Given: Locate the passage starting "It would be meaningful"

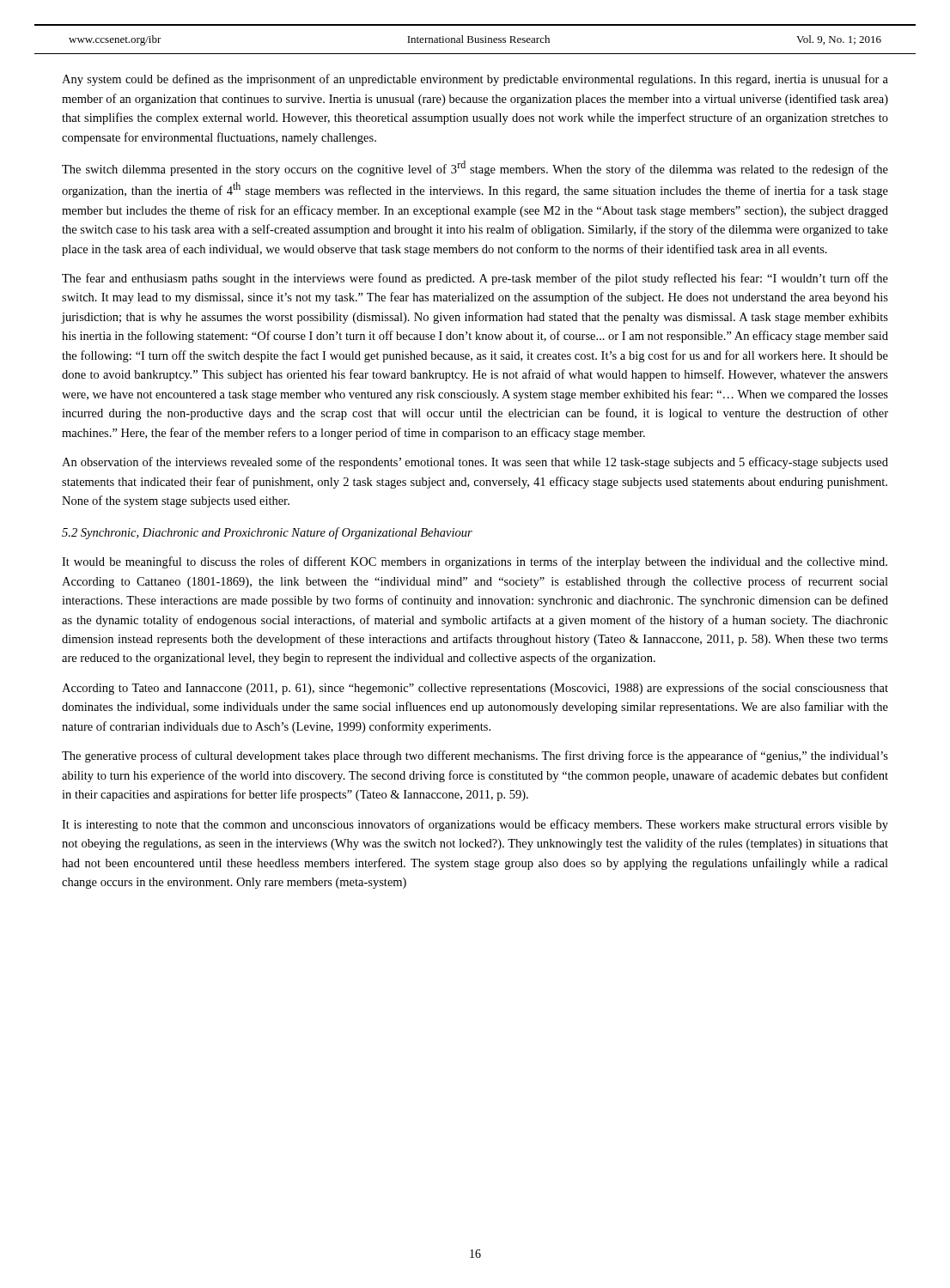Looking at the screenshot, I should tap(475, 610).
